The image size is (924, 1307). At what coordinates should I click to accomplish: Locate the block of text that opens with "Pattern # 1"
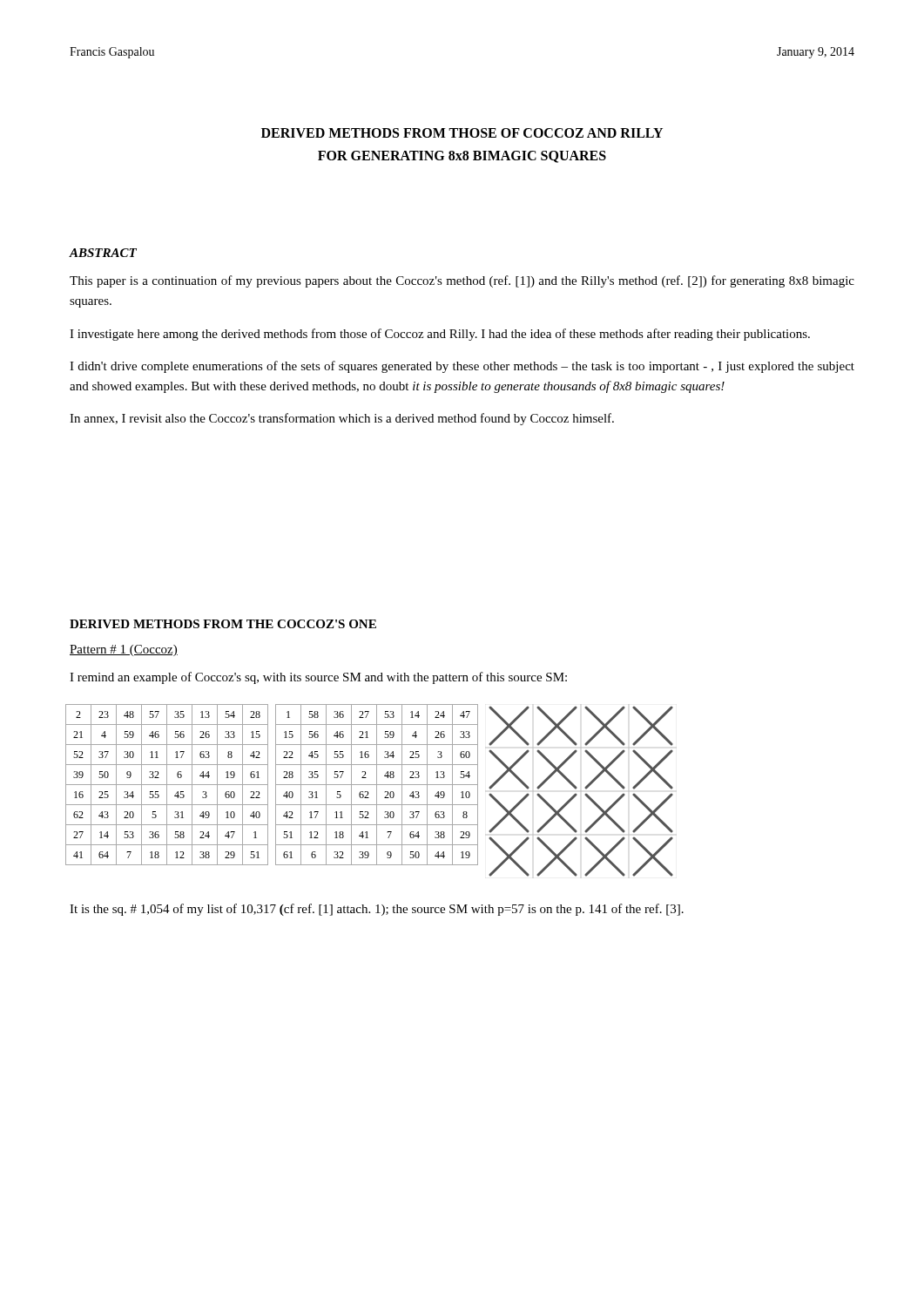pyautogui.click(x=124, y=649)
